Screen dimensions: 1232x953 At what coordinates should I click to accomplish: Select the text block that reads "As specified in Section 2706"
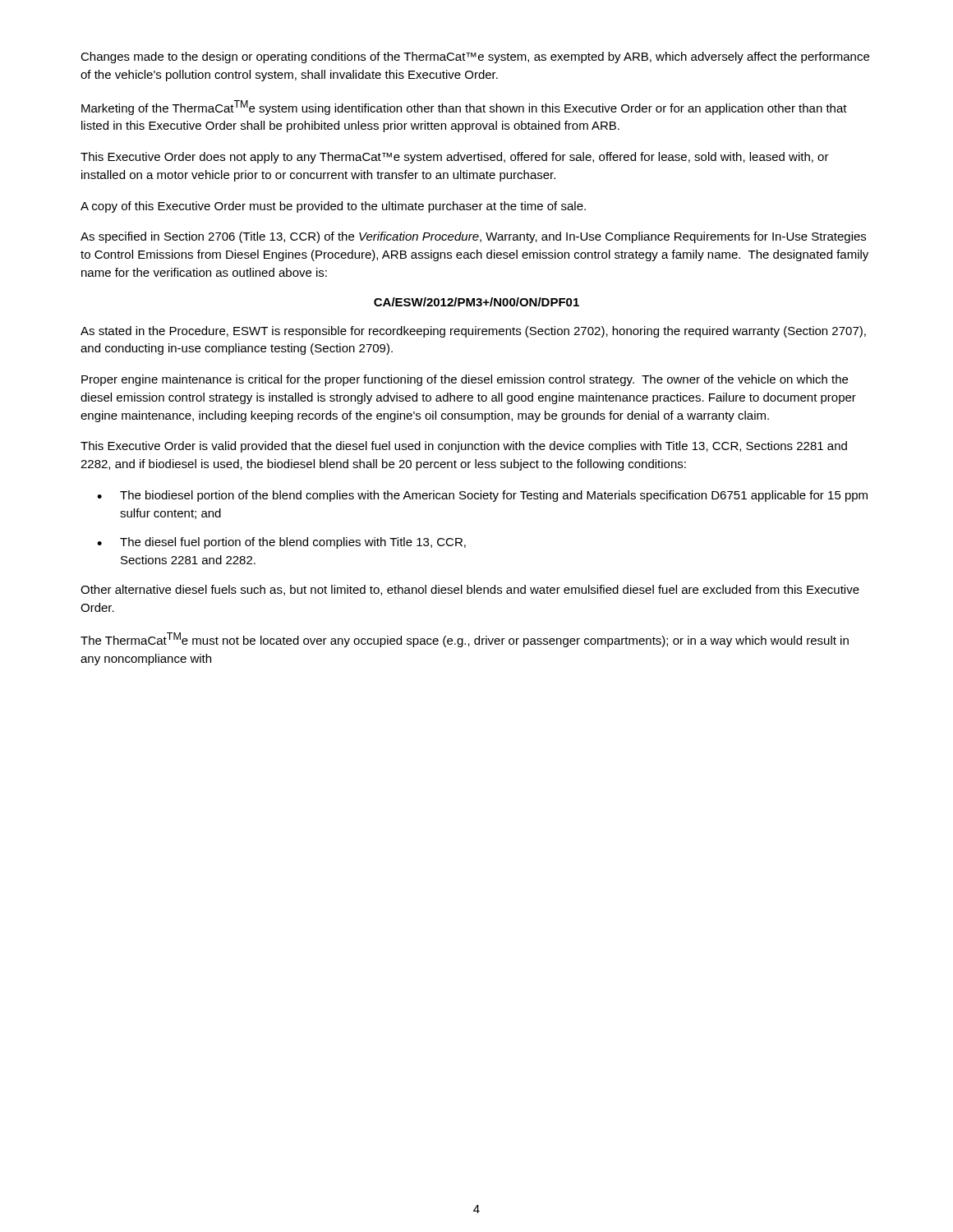point(475,254)
